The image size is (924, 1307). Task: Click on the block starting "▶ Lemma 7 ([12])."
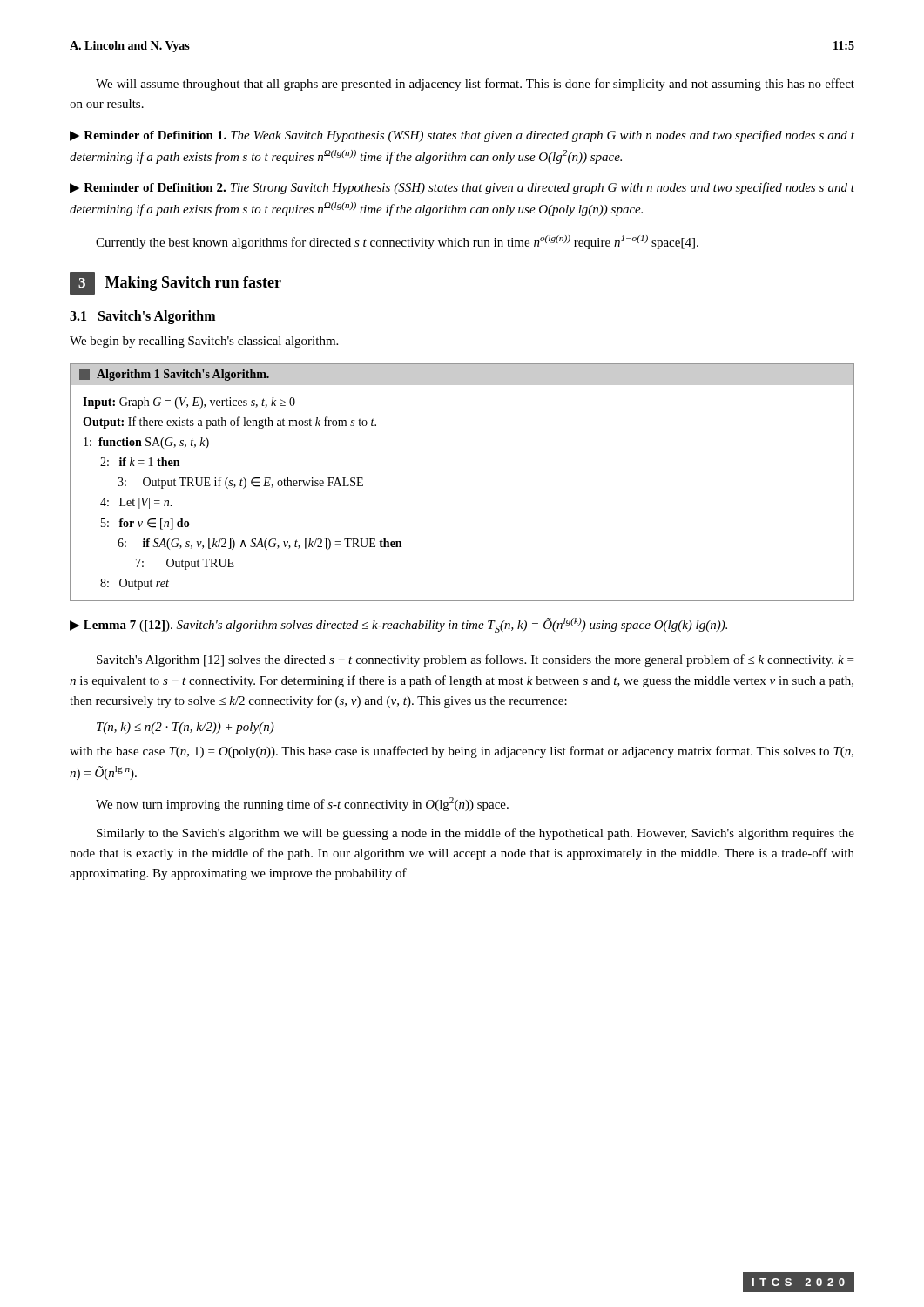pyautogui.click(x=462, y=626)
